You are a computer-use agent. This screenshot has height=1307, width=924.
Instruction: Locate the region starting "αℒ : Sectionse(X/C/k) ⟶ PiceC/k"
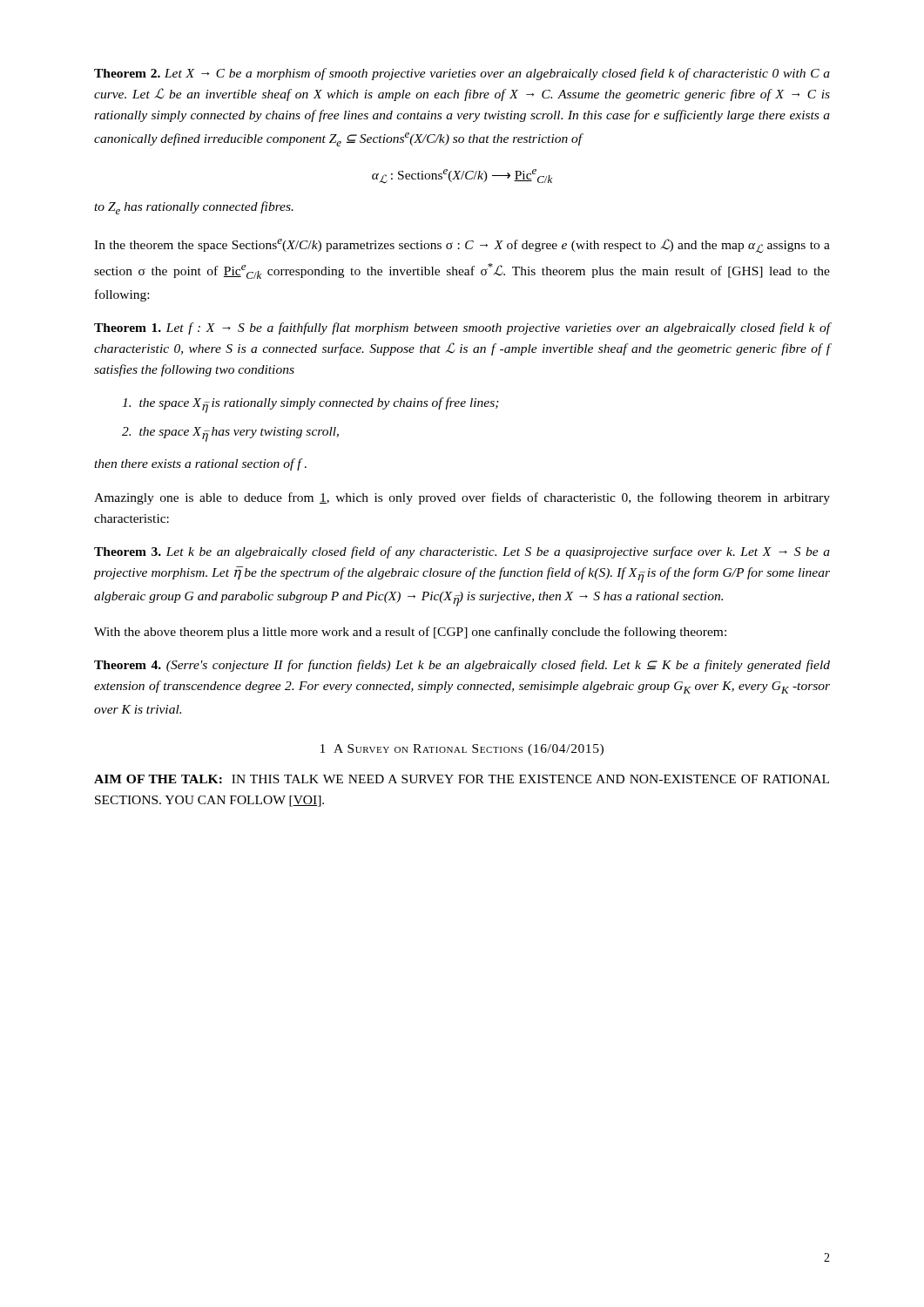tap(462, 175)
